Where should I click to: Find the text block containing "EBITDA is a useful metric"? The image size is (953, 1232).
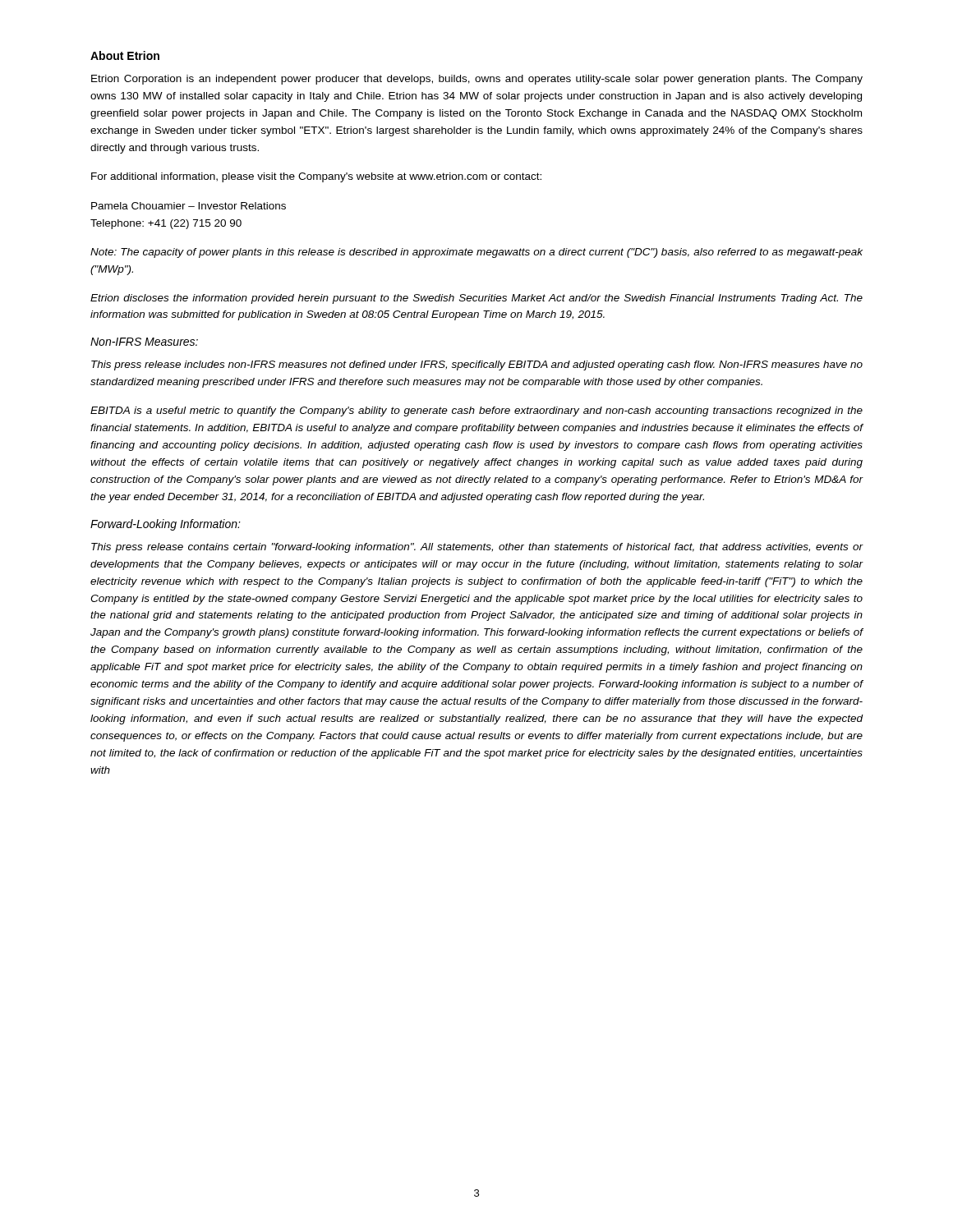click(x=476, y=453)
